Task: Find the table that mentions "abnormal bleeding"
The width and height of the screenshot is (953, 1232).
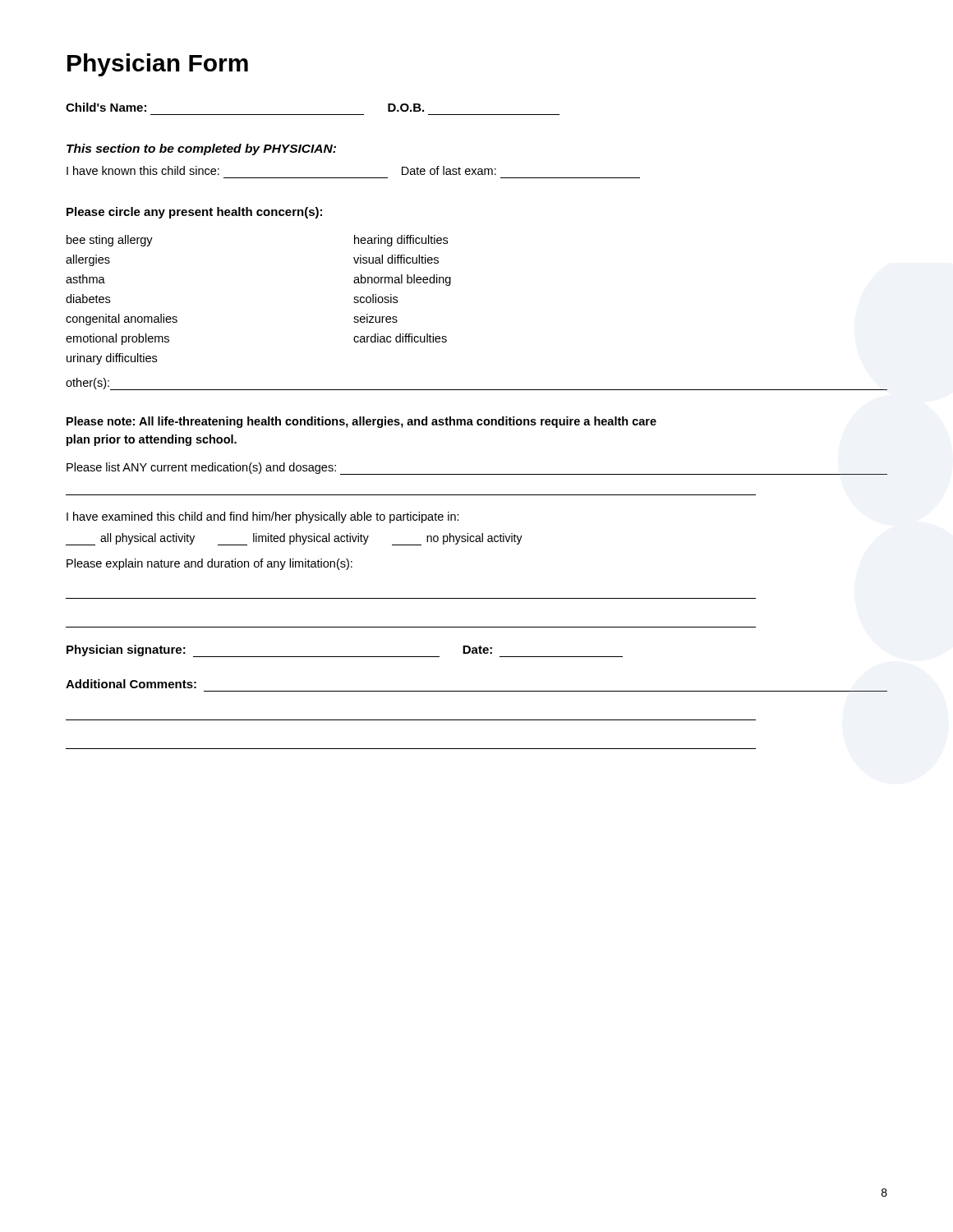Action: tap(476, 299)
